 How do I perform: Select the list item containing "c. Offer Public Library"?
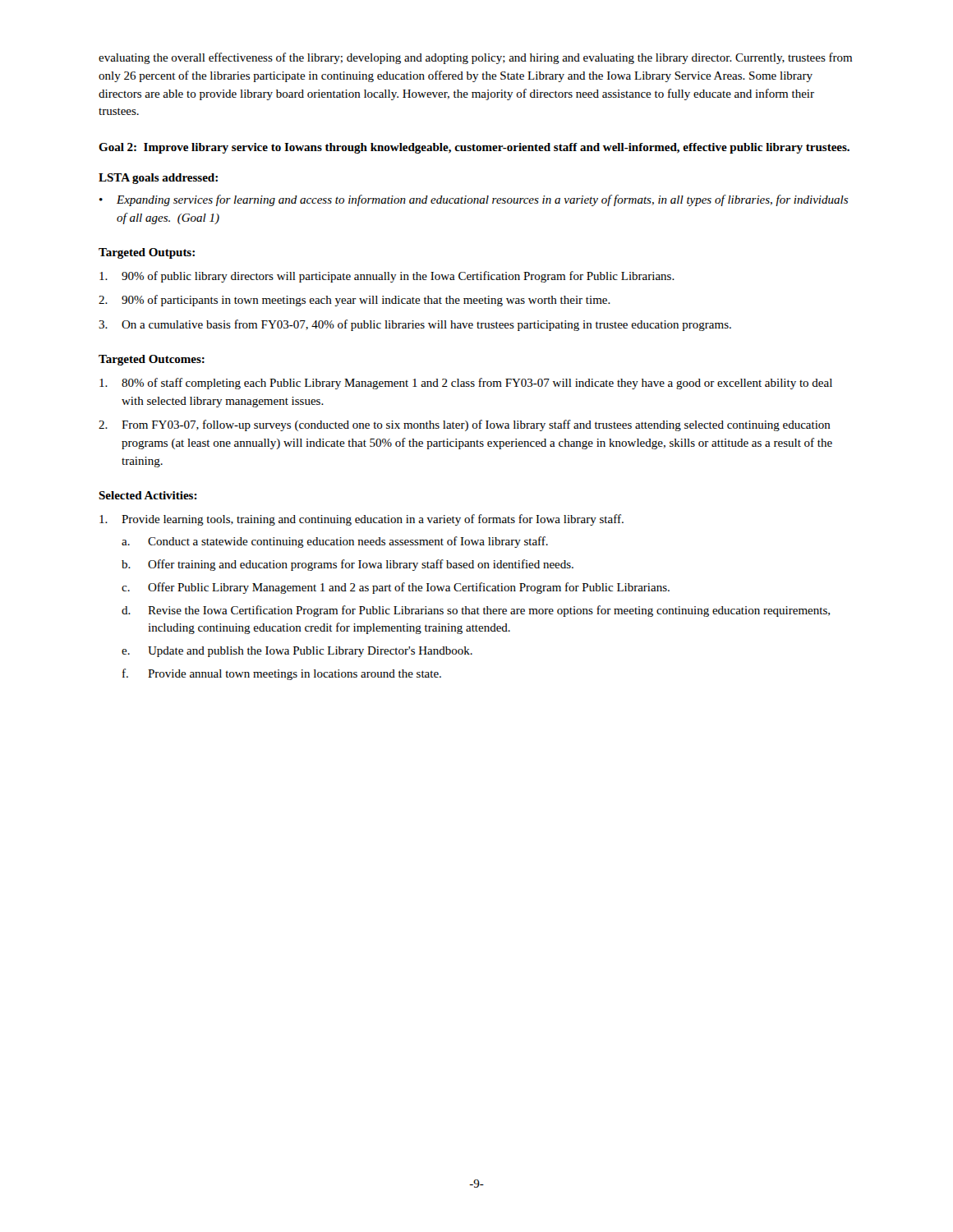pyautogui.click(x=396, y=588)
